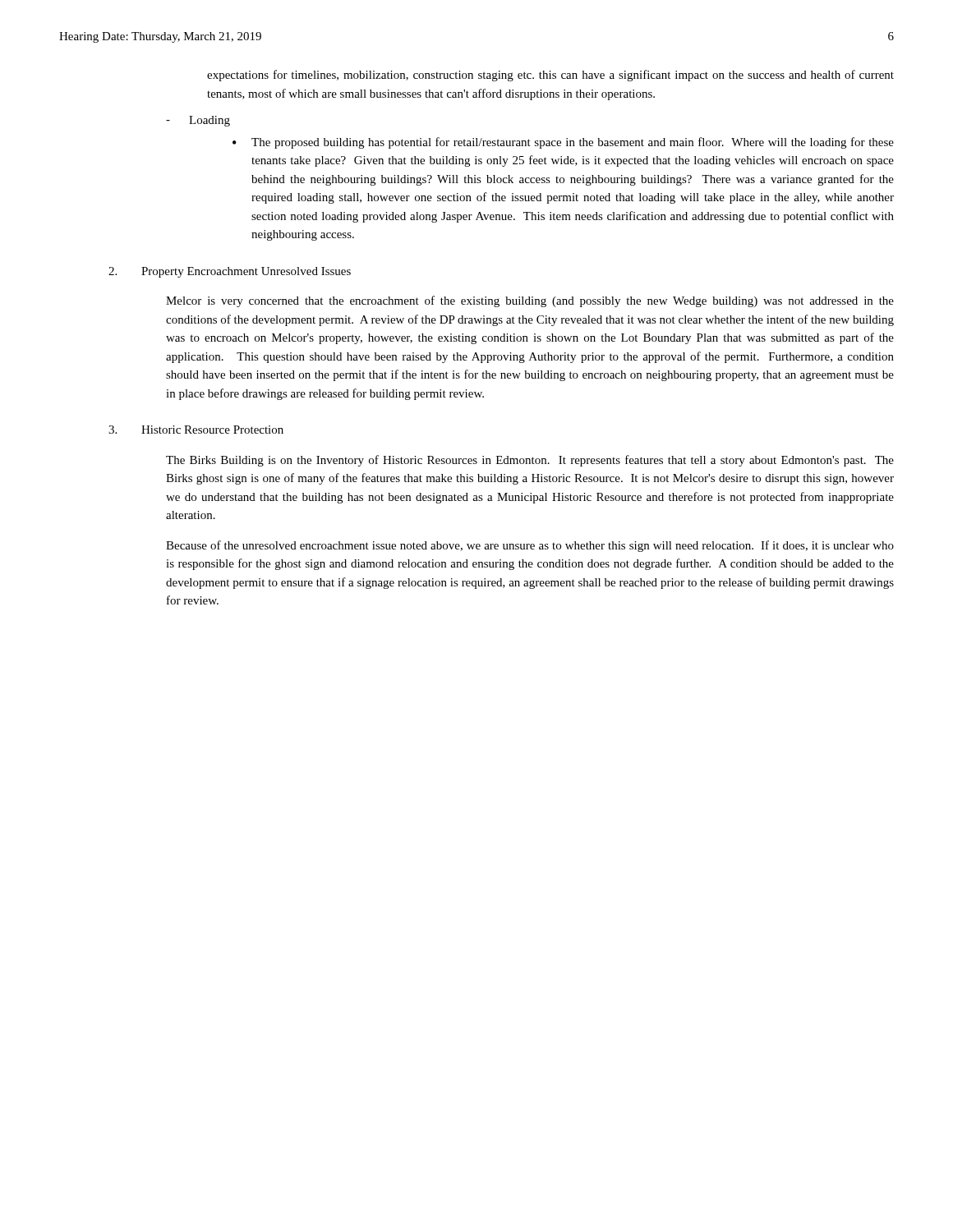Locate the list item with the text "2. Property Encroachment Unresolved Issues"
The width and height of the screenshot is (953, 1232).
point(230,271)
